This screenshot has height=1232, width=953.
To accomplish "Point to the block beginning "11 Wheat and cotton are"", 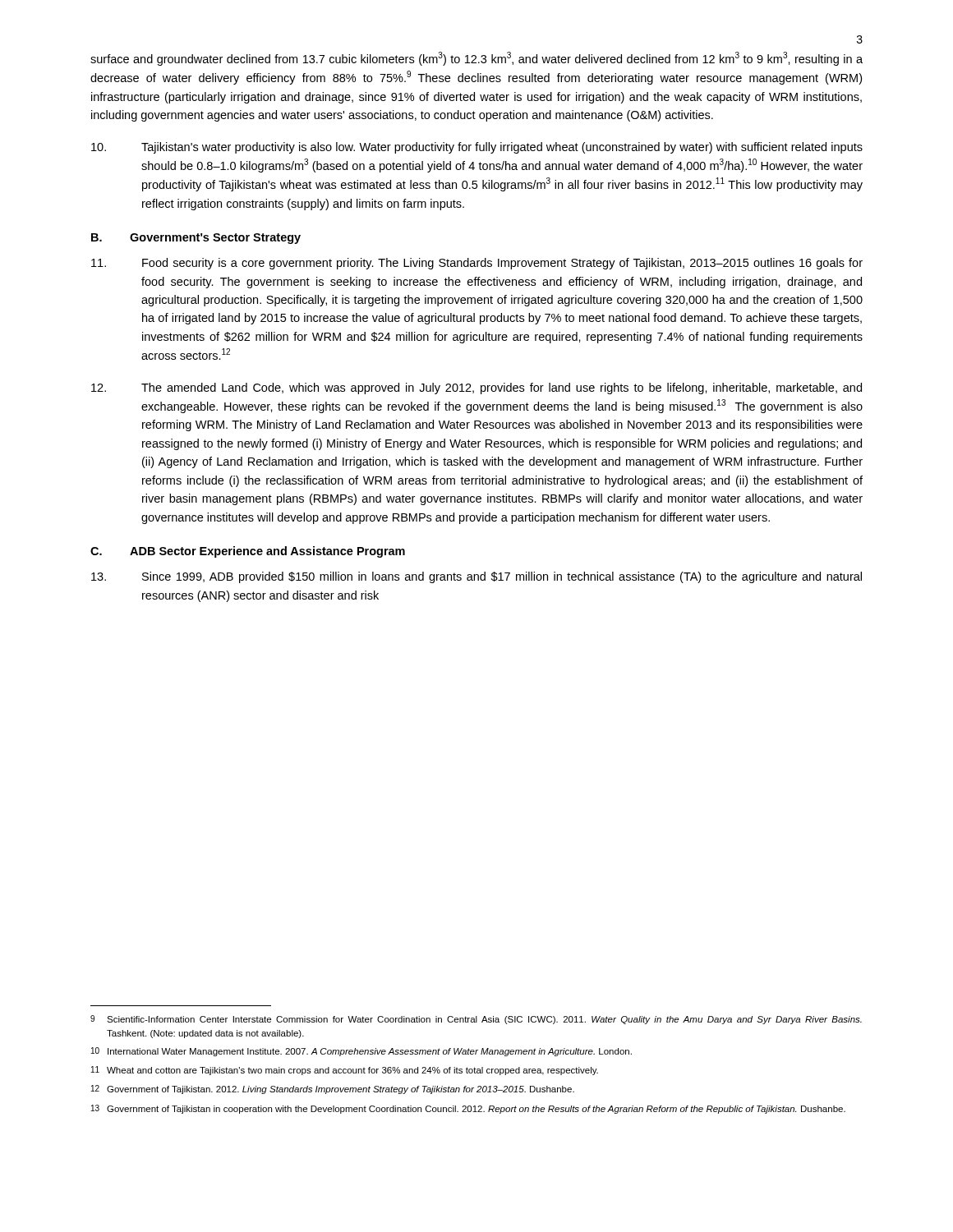I will [x=476, y=1072].
